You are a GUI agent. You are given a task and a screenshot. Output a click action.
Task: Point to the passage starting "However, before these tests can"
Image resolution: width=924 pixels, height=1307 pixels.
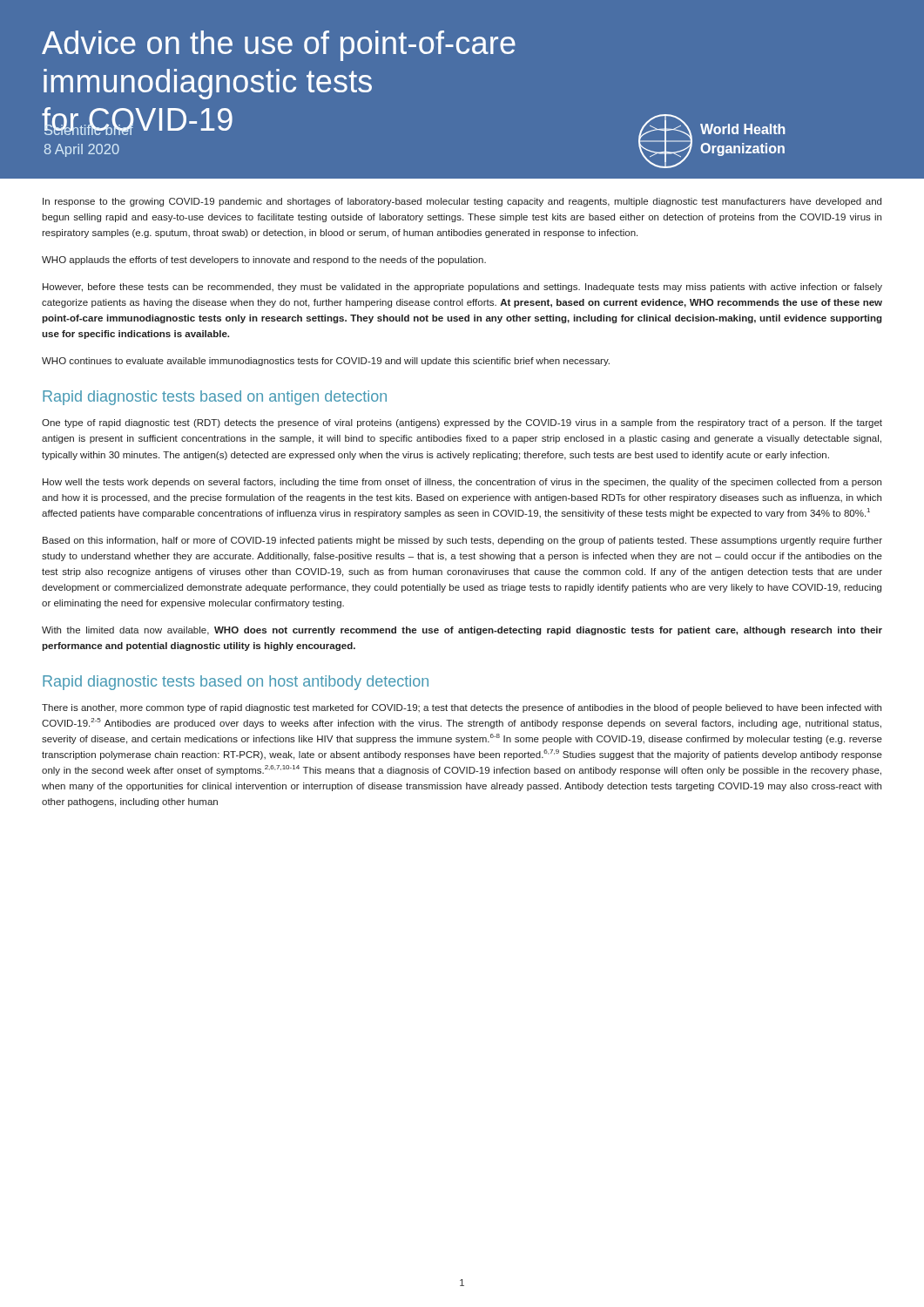pos(462,310)
